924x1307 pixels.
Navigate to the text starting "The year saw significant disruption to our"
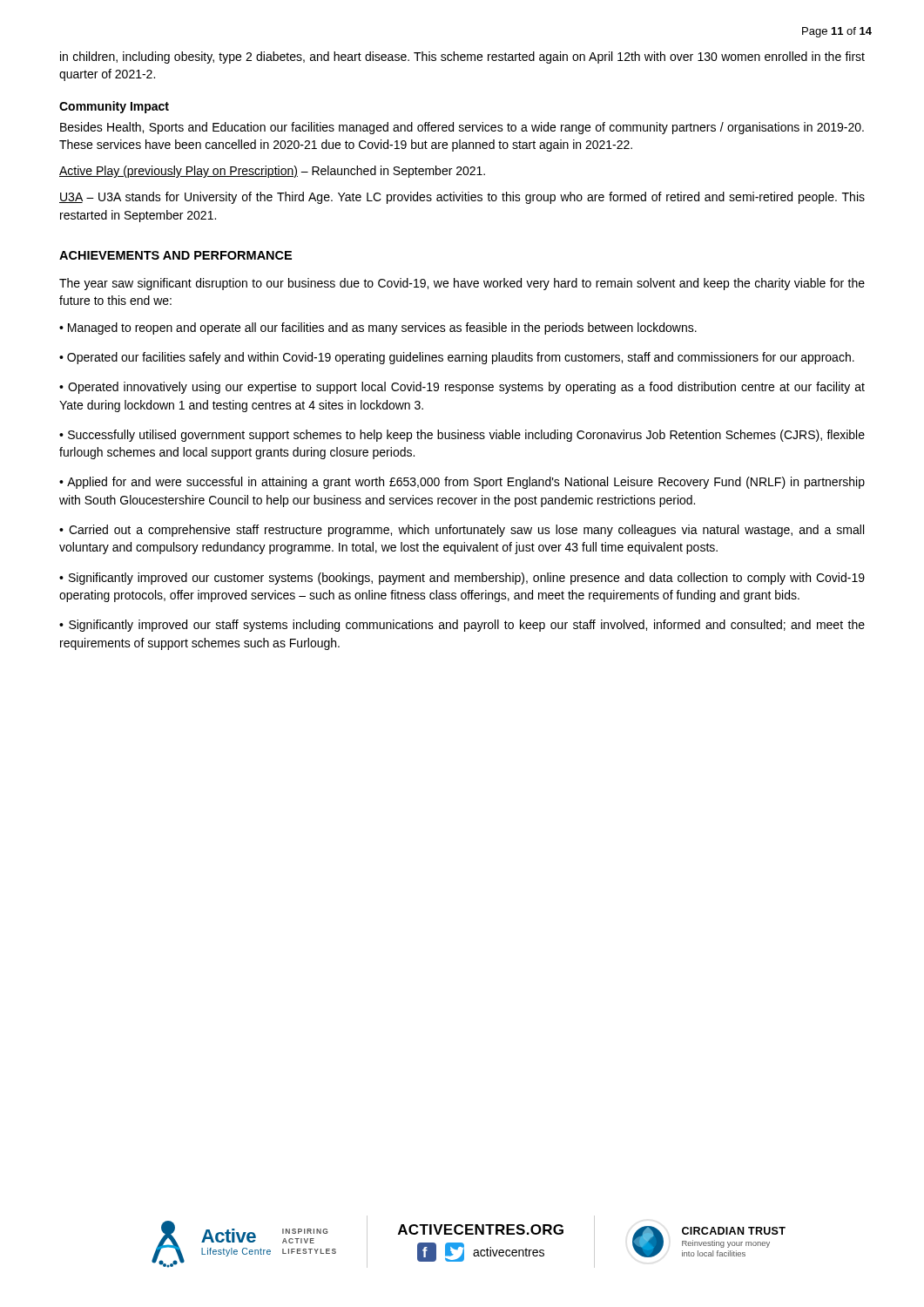coord(462,292)
